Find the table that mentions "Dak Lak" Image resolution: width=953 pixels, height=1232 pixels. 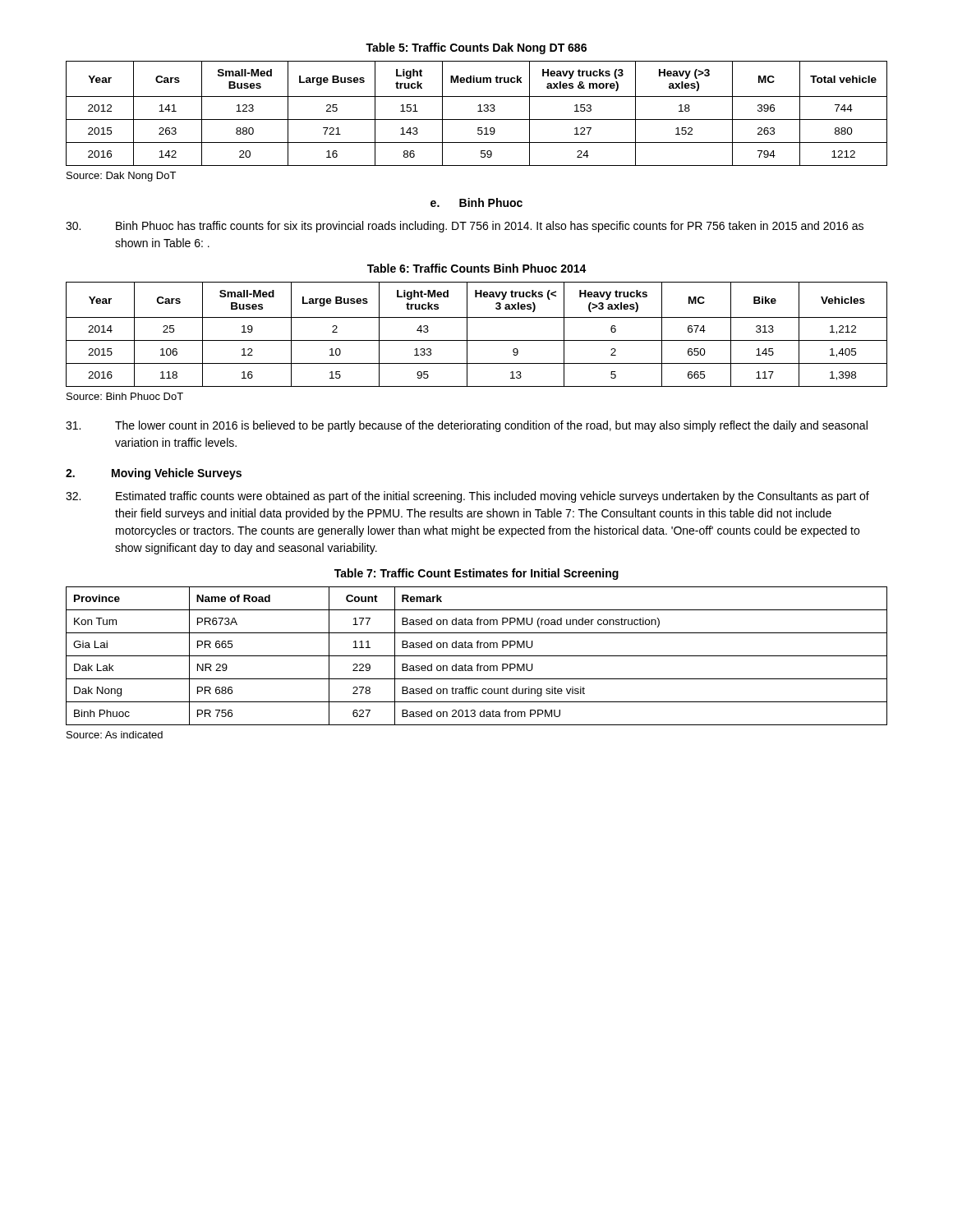pyautogui.click(x=476, y=656)
